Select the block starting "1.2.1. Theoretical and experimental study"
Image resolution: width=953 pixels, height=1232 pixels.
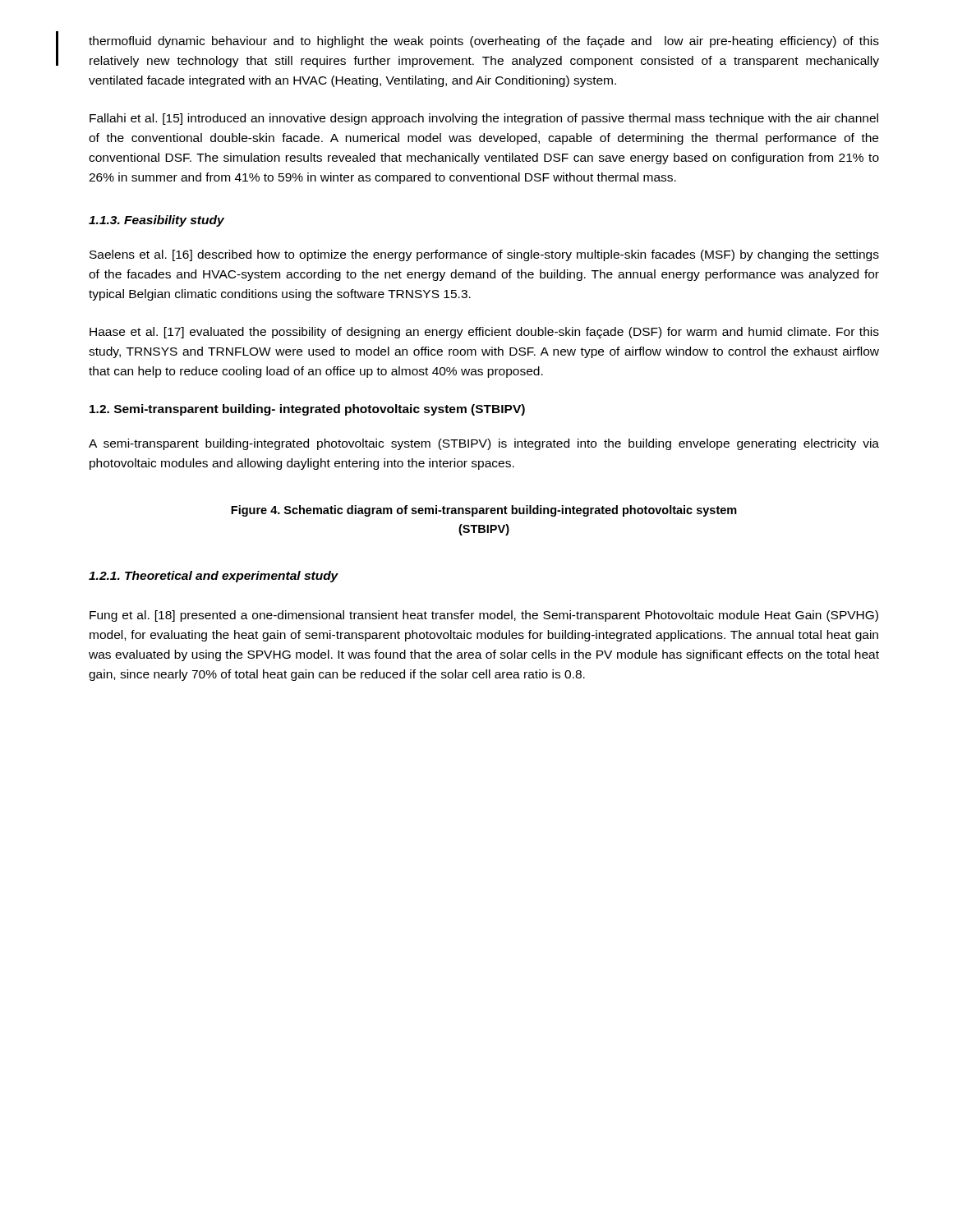pos(213,576)
